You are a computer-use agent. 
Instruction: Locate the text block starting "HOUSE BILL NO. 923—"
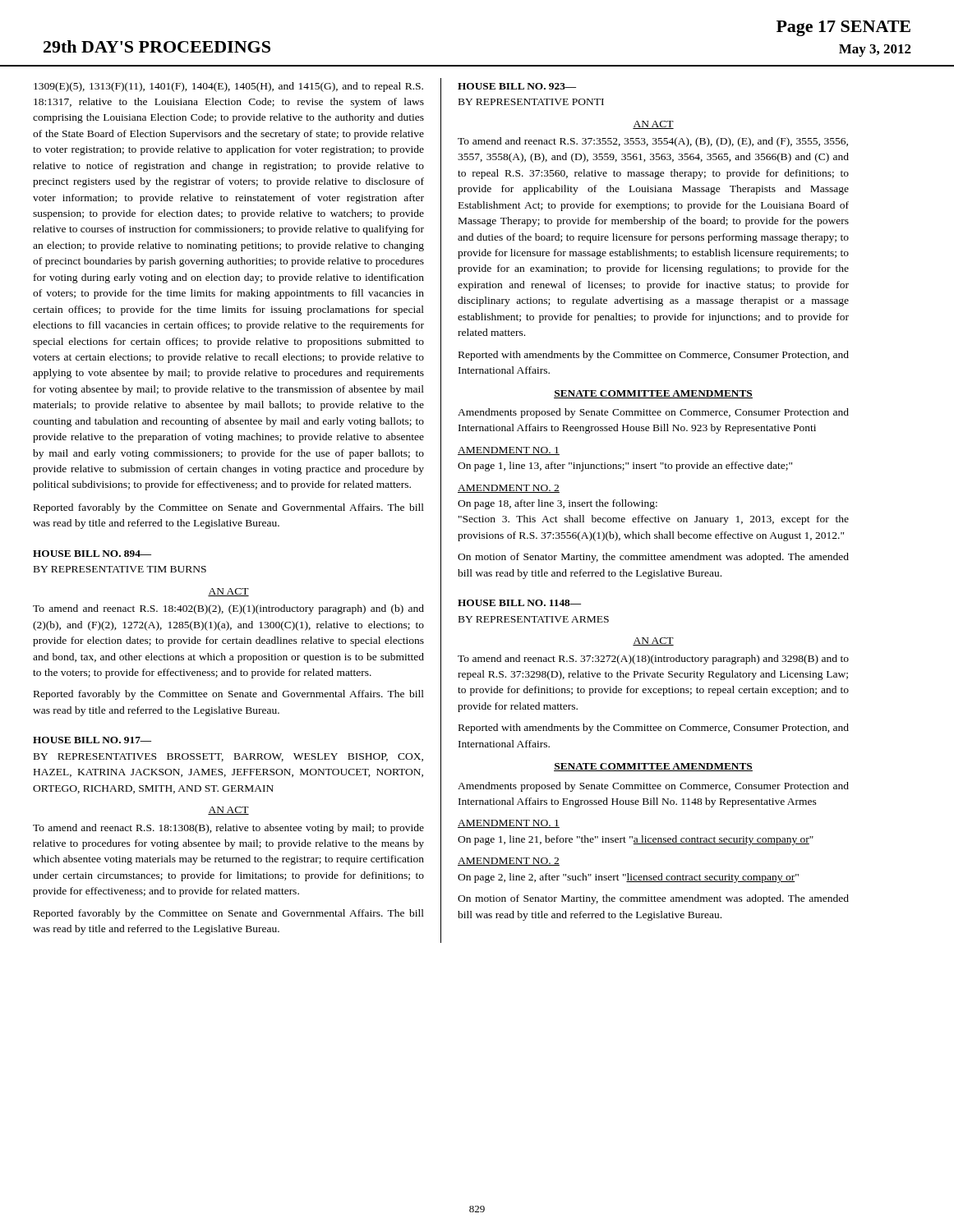[517, 86]
